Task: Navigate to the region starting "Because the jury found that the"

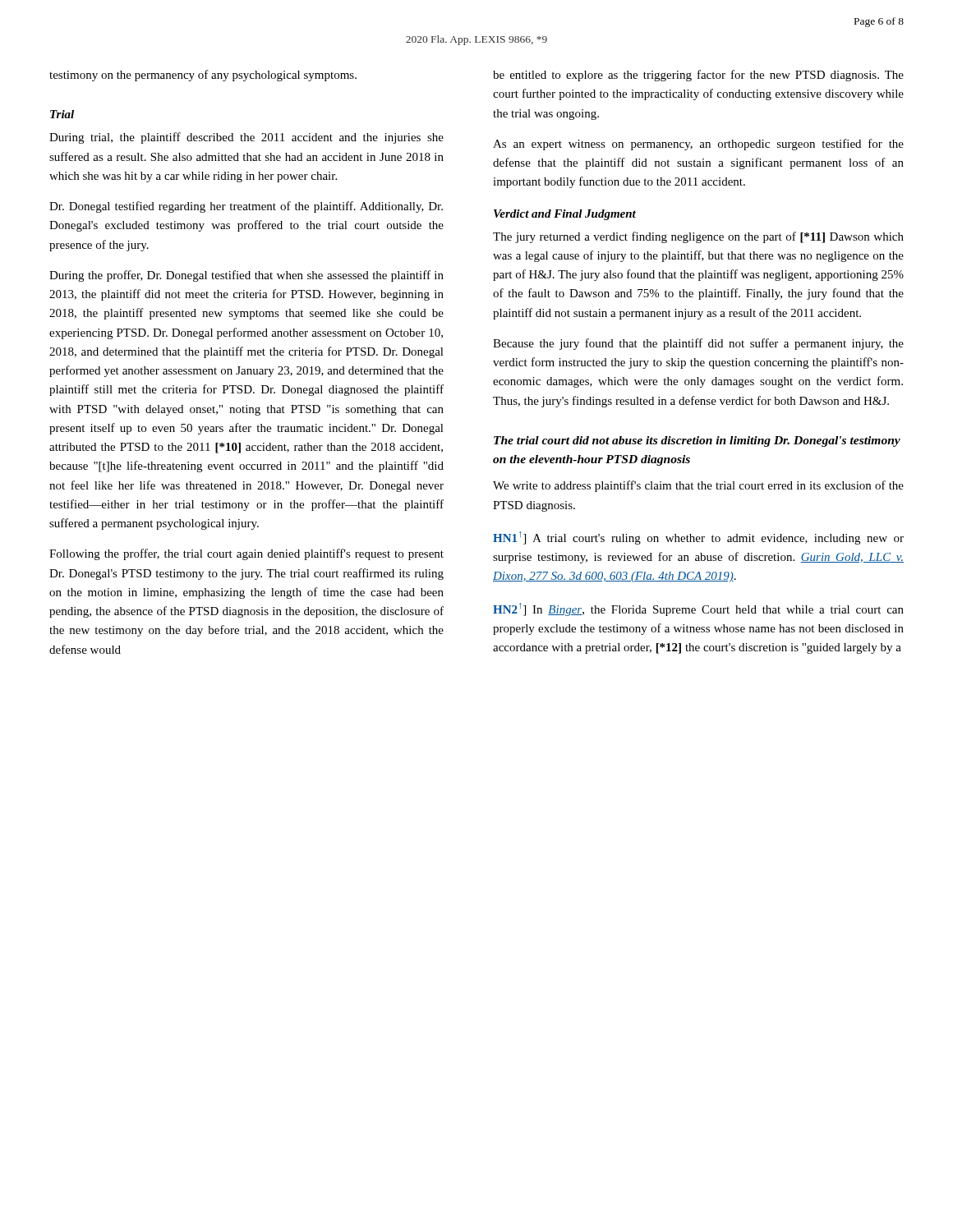Action: click(698, 372)
